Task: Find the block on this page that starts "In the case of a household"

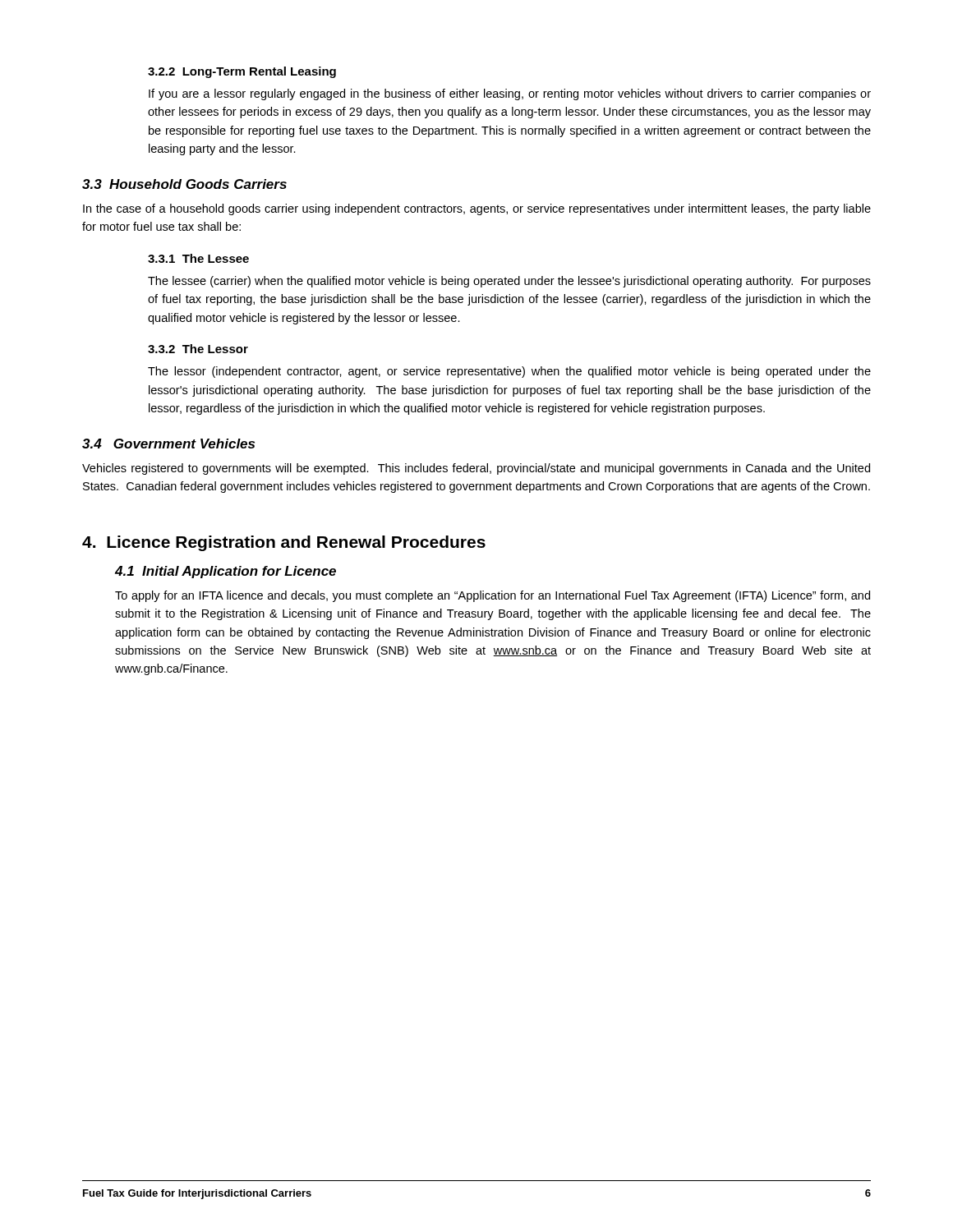Action: click(476, 218)
